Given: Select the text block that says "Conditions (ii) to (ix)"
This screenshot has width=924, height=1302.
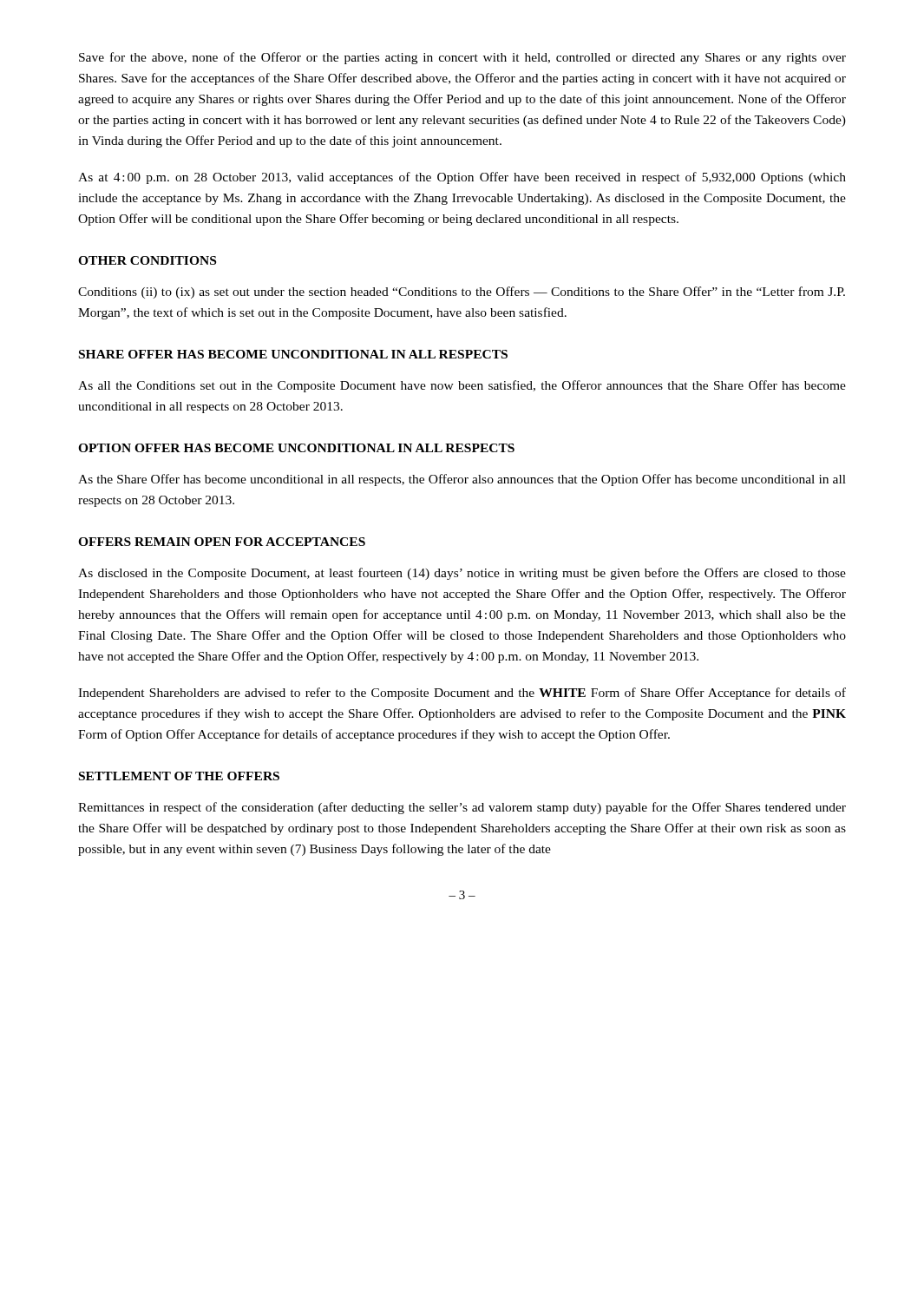Looking at the screenshot, I should coord(462,302).
